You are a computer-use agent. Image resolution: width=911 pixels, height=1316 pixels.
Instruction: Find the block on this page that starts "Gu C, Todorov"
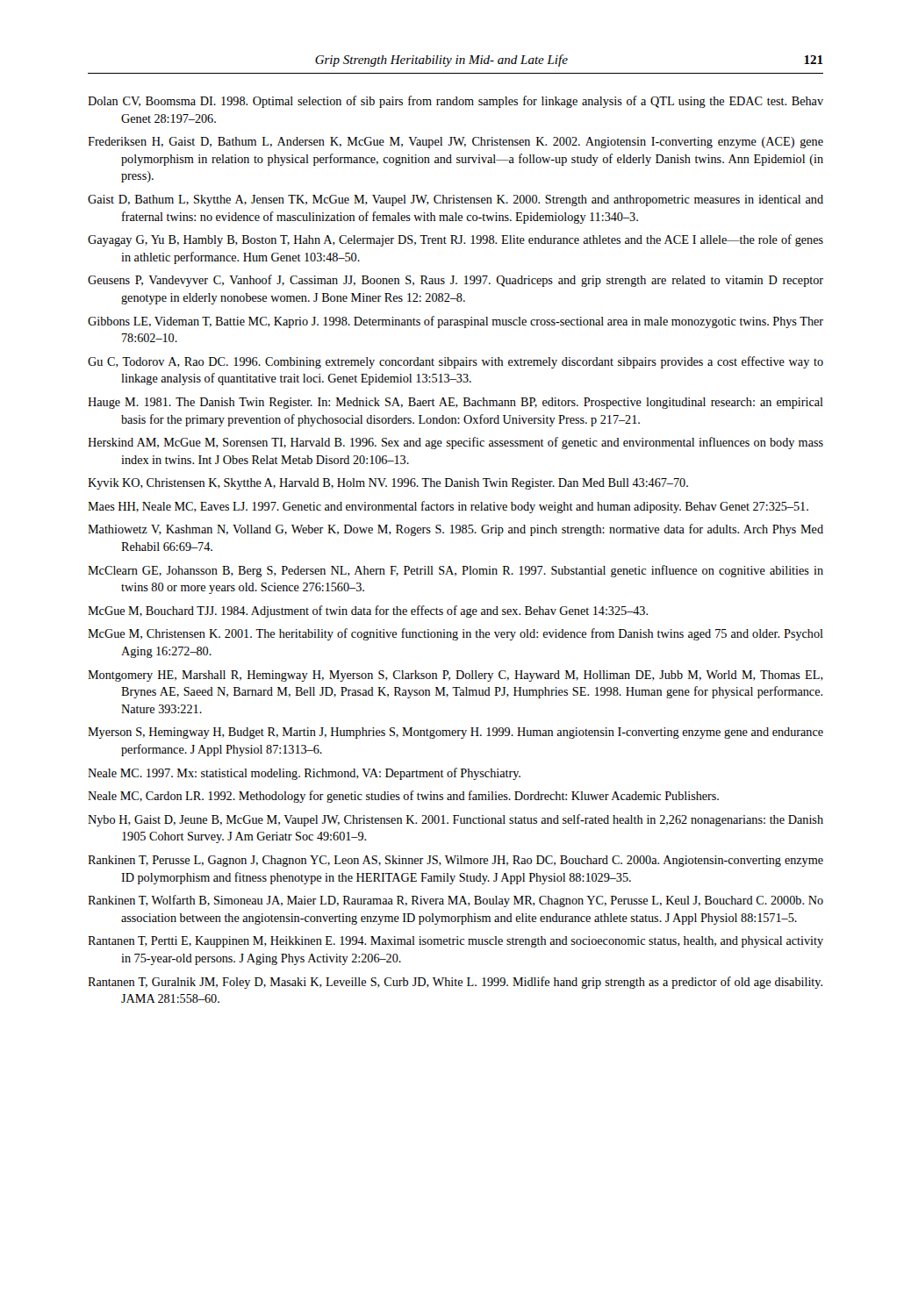(x=456, y=371)
